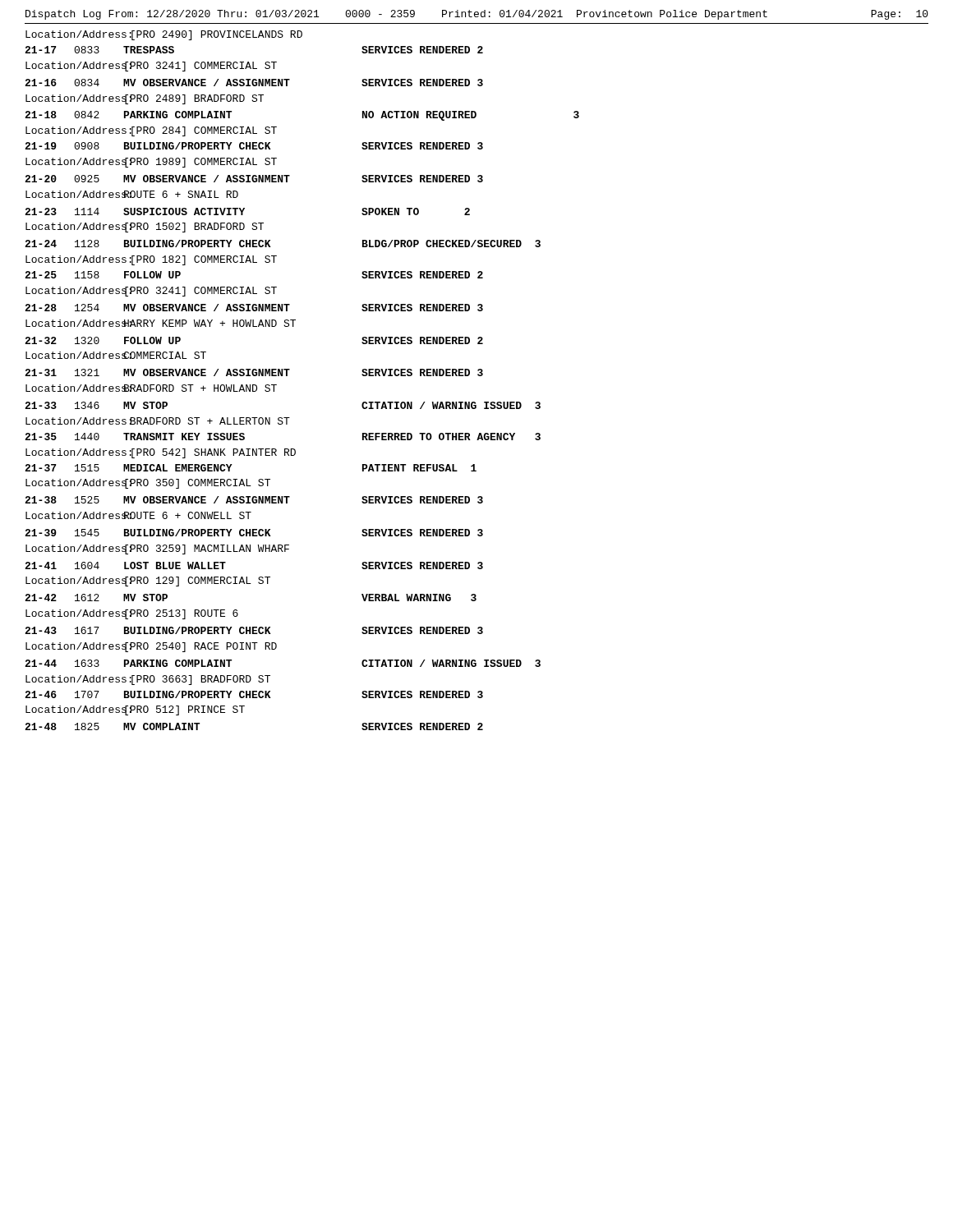Navigate to the block starting "21-31 1321 MV OBSERVANCE / ASSIGNMENT"
This screenshot has height=1232, width=953.
(476, 382)
